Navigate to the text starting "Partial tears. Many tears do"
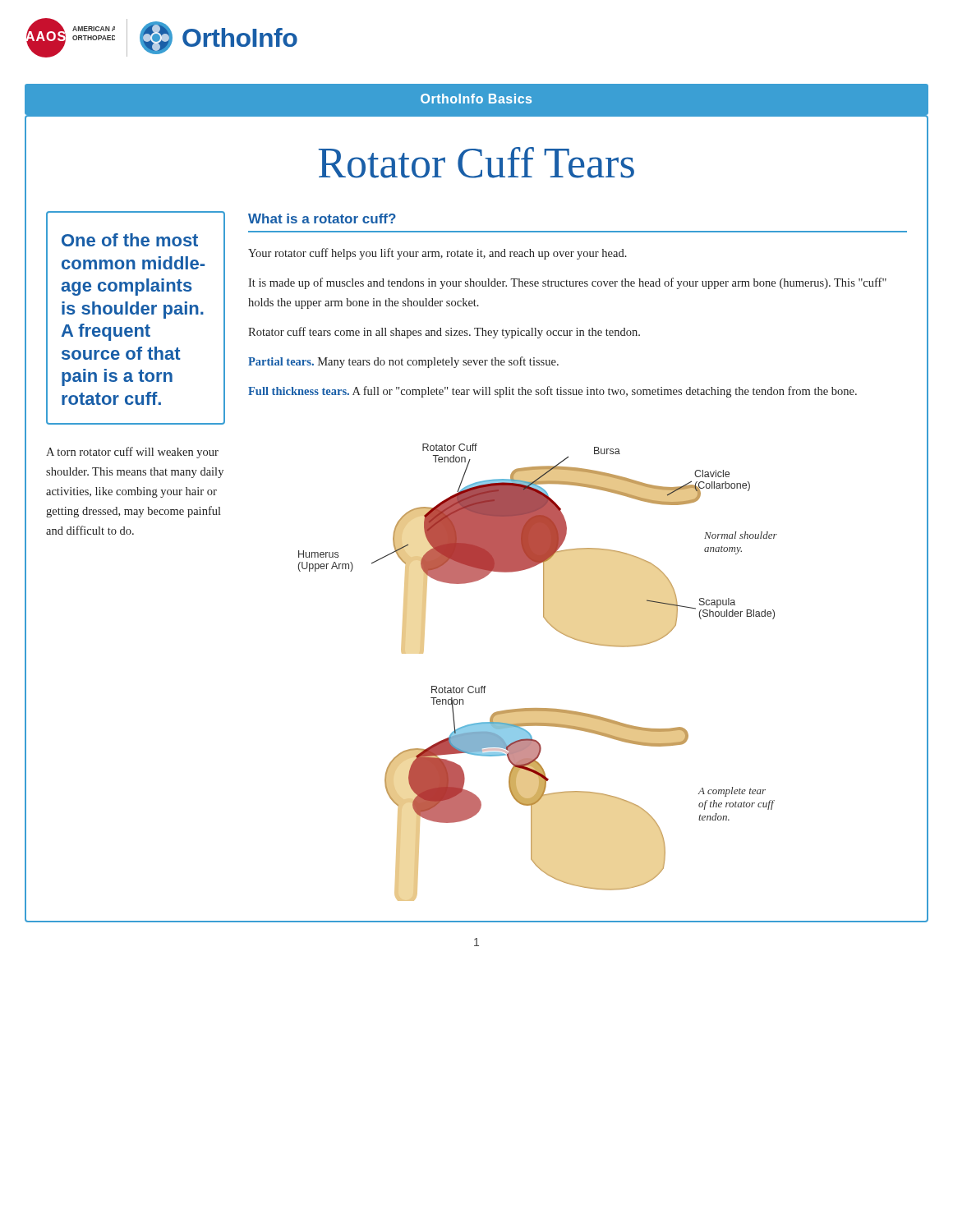Viewport: 953px width, 1232px height. tap(404, 361)
